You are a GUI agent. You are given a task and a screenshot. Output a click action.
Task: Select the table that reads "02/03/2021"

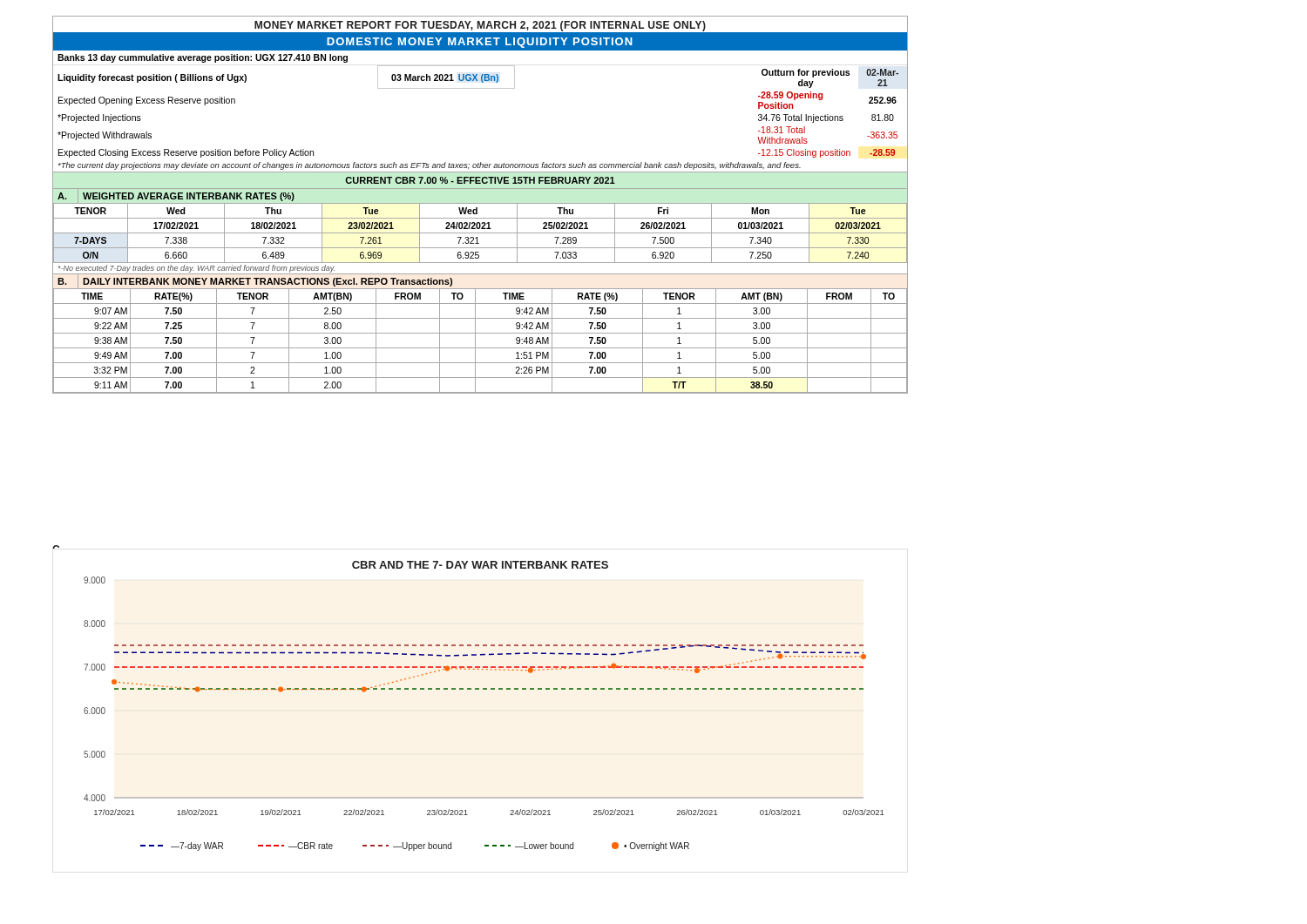pos(480,233)
